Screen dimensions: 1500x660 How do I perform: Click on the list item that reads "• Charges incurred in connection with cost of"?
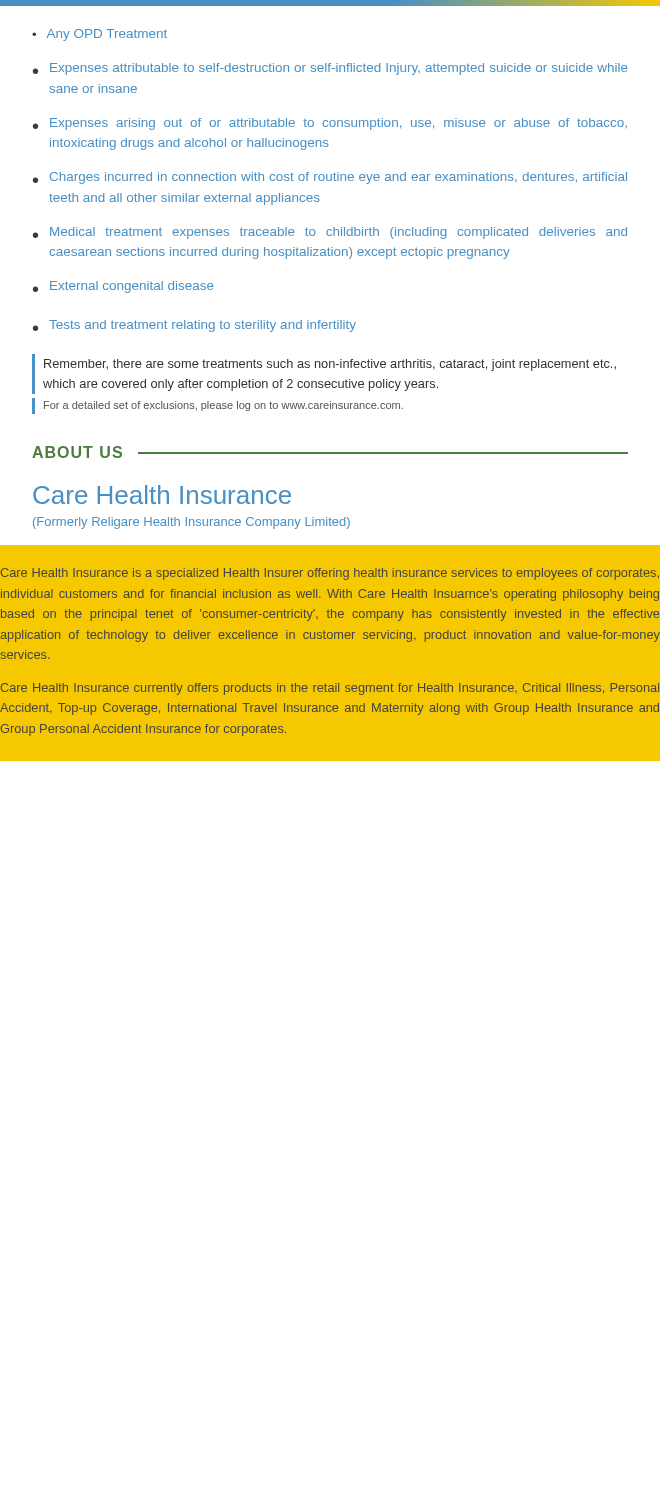[x=330, y=188]
